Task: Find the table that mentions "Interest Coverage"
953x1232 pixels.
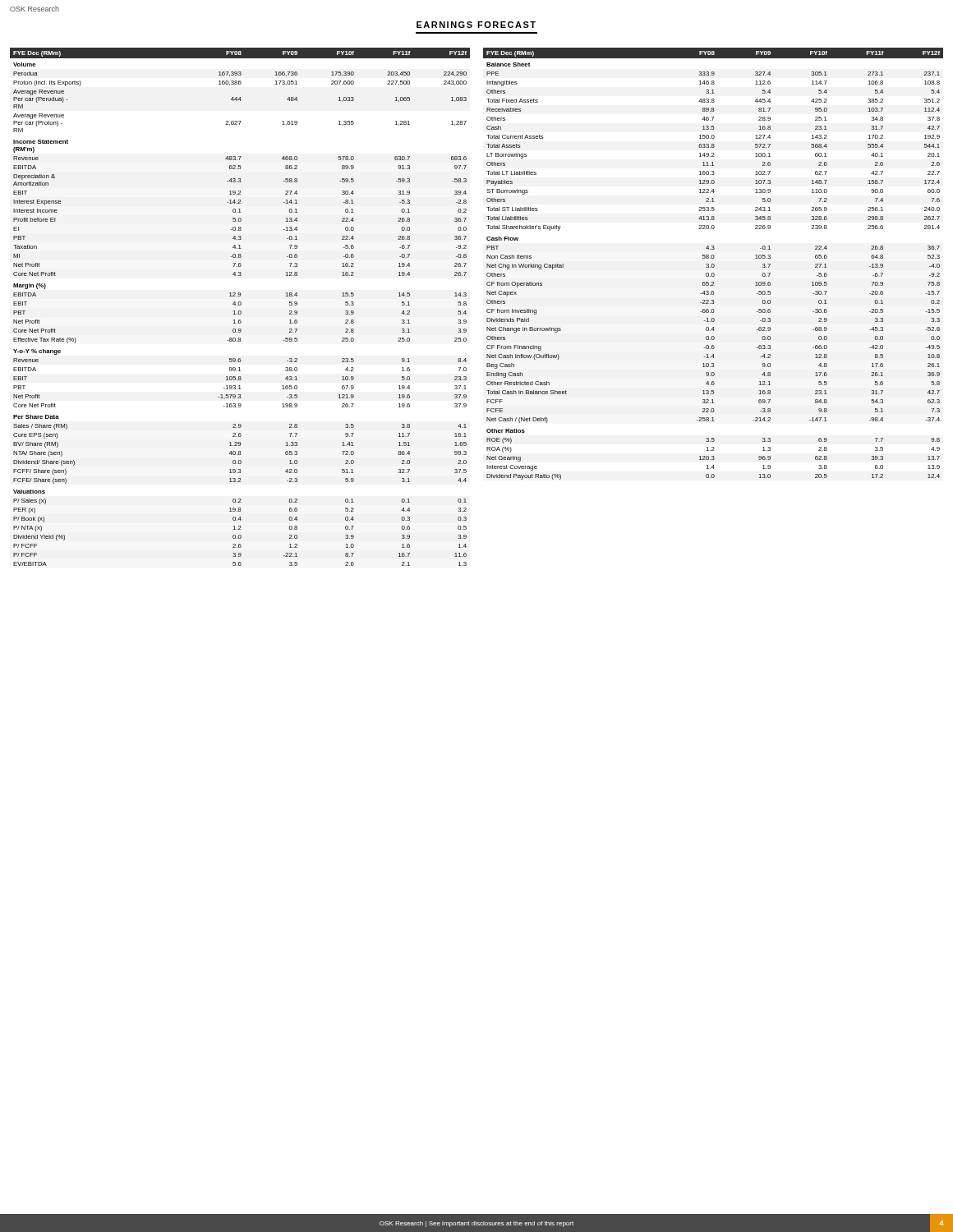Action: pyautogui.click(x=713, y=308)
